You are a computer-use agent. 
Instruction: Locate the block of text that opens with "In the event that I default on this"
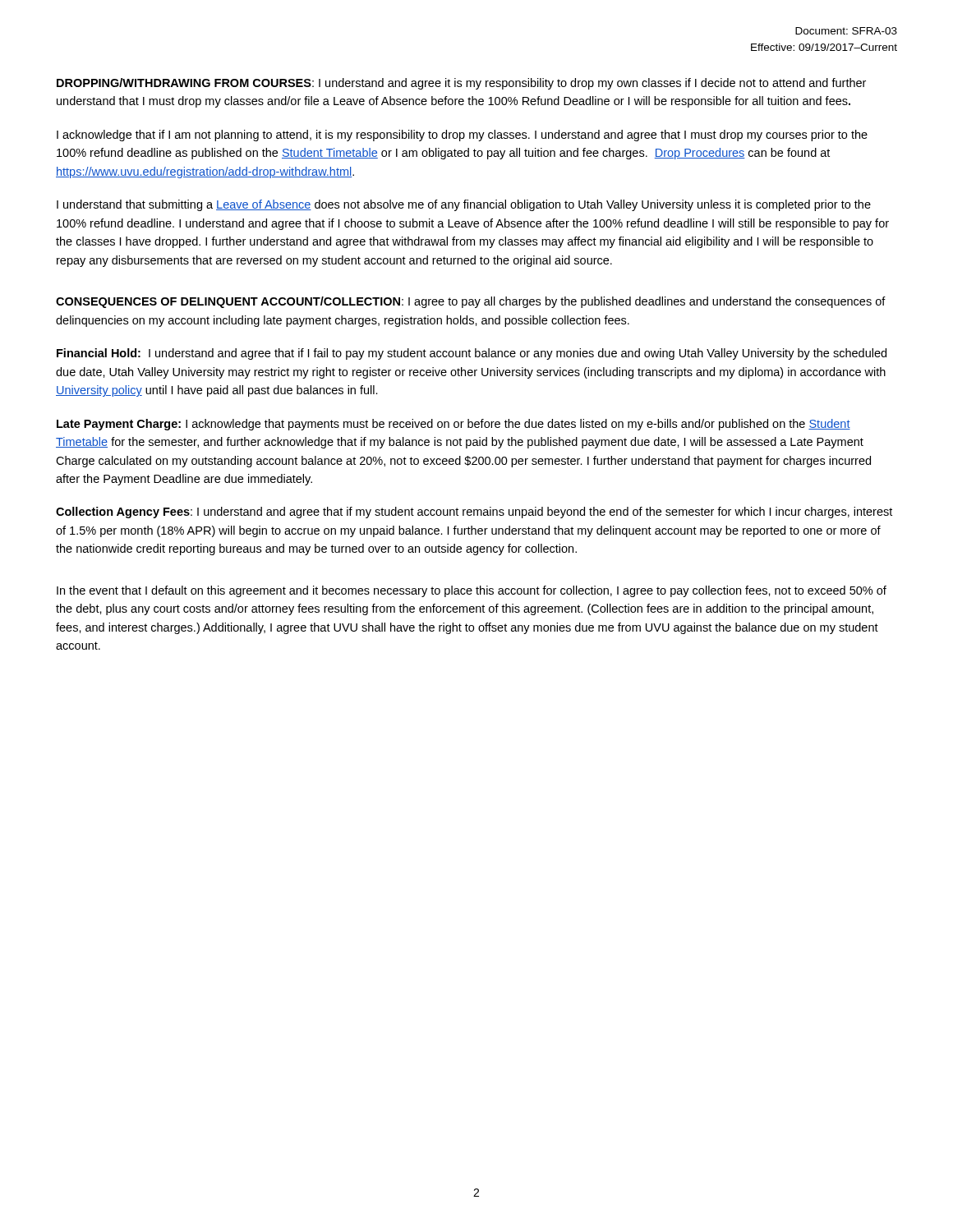(x=471, y=618)
